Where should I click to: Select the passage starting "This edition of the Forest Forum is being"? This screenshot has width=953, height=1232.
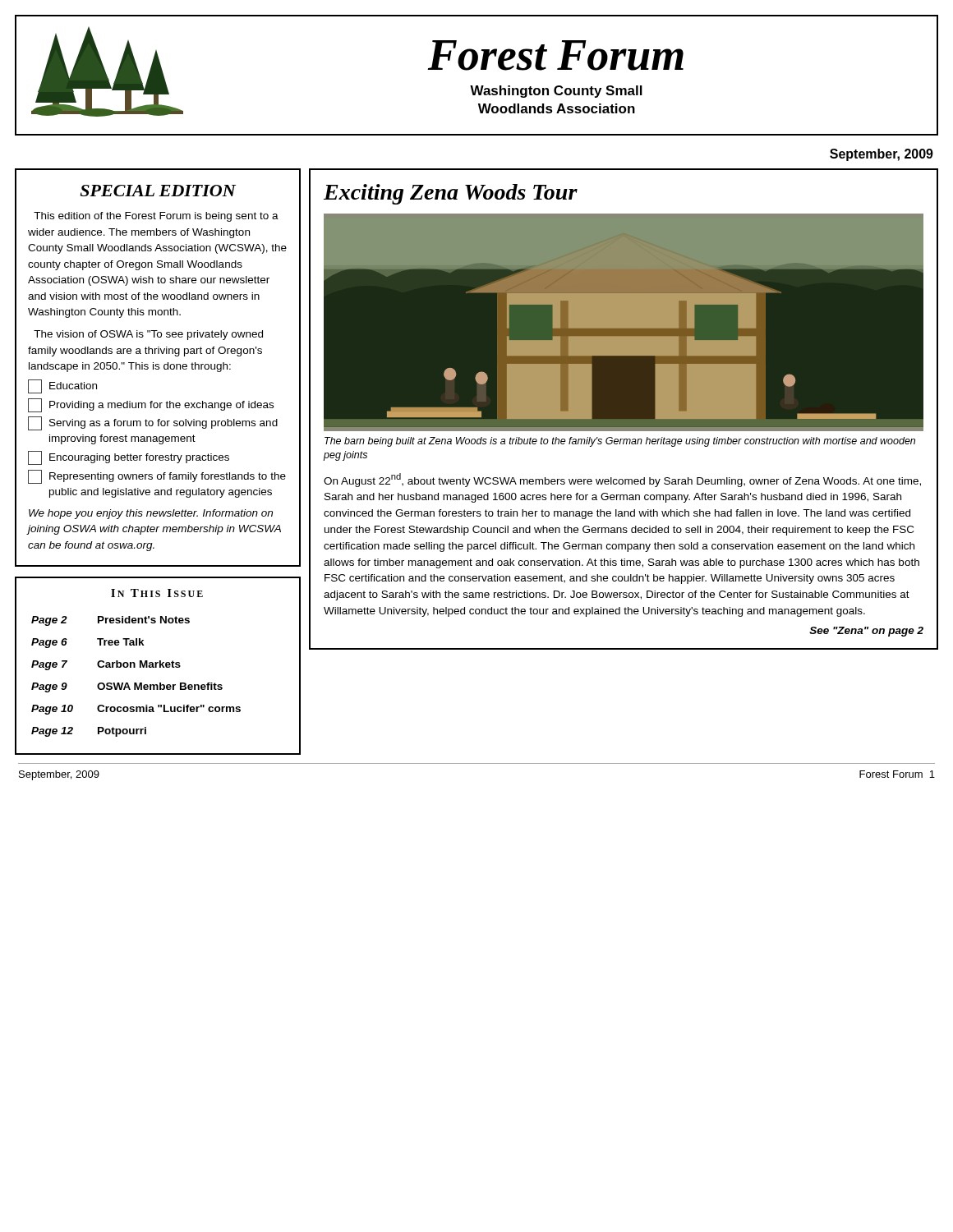click(x=158, y=291)
